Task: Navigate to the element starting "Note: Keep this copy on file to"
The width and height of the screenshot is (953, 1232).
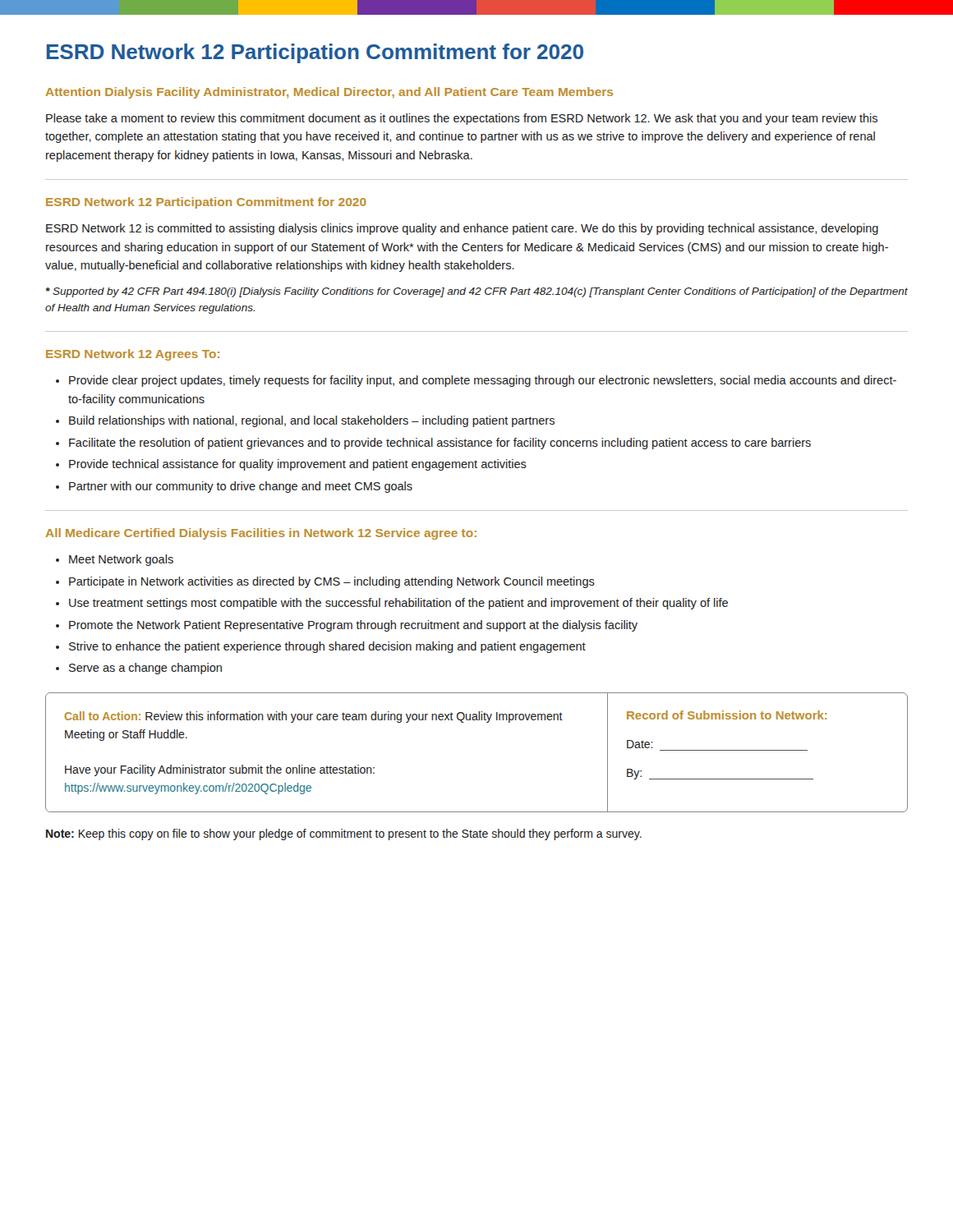Action: click(476, 834)
